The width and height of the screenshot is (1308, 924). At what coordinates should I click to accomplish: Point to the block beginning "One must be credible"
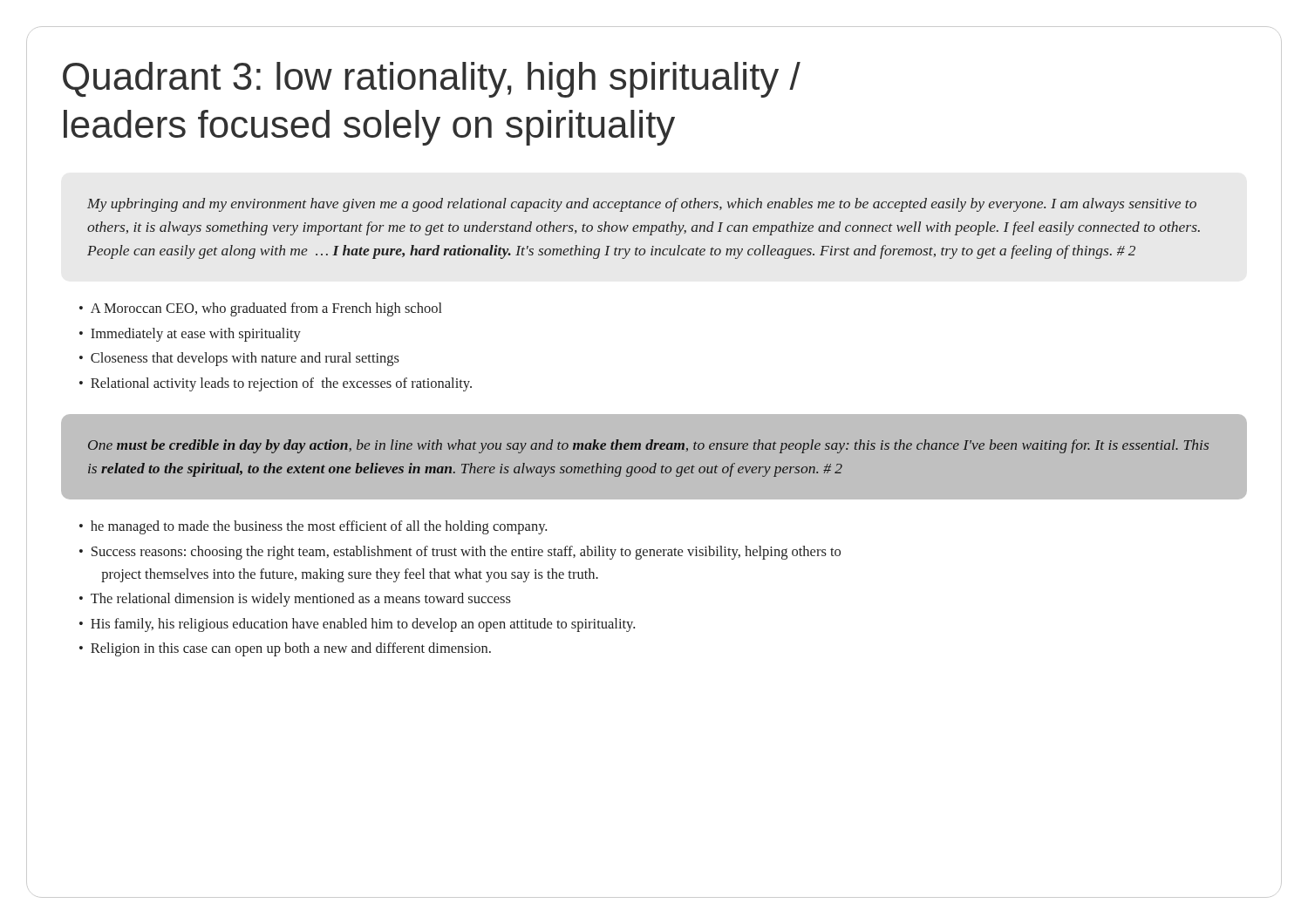648,456
